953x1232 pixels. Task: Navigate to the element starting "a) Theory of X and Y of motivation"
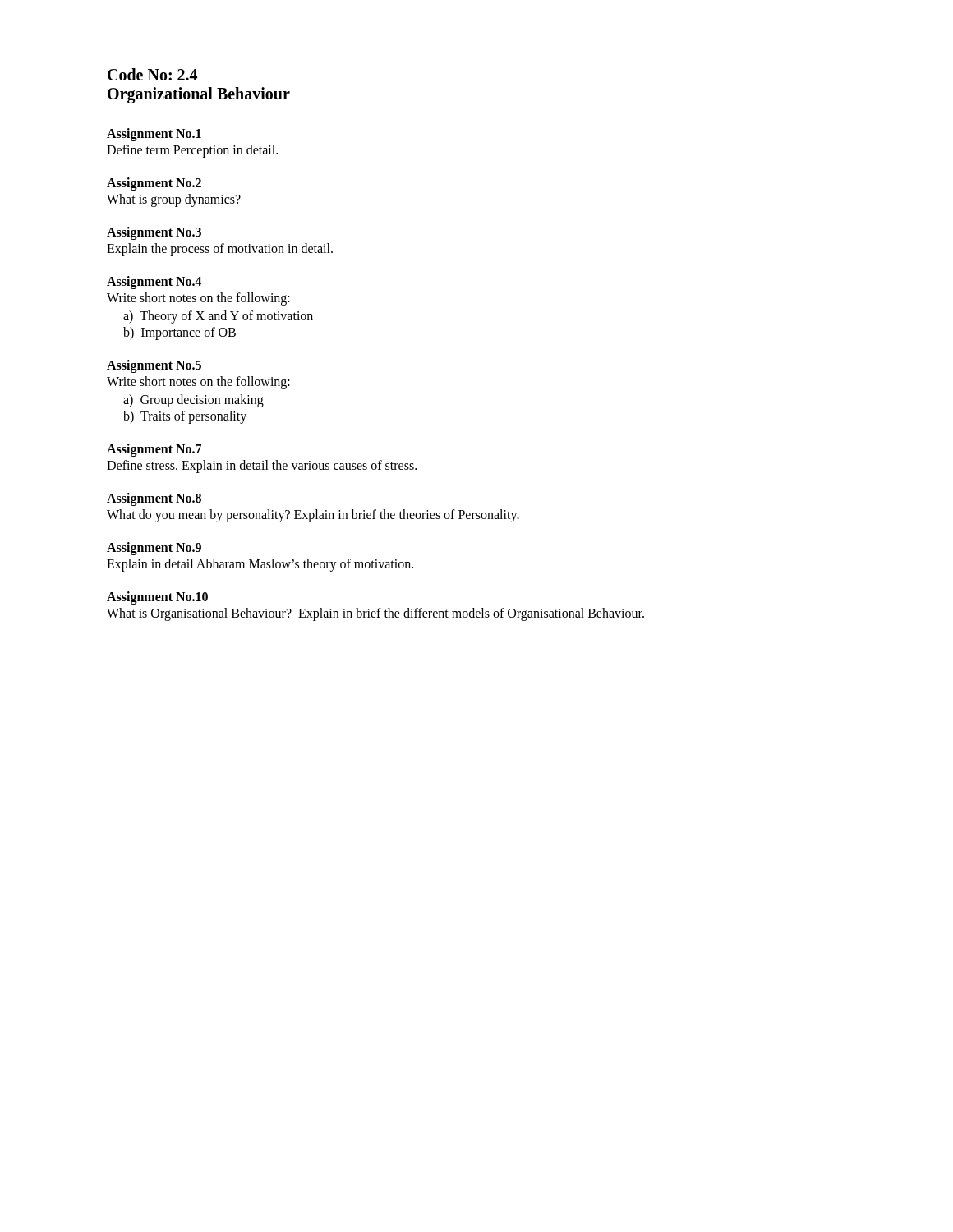[x=218, y=316]
